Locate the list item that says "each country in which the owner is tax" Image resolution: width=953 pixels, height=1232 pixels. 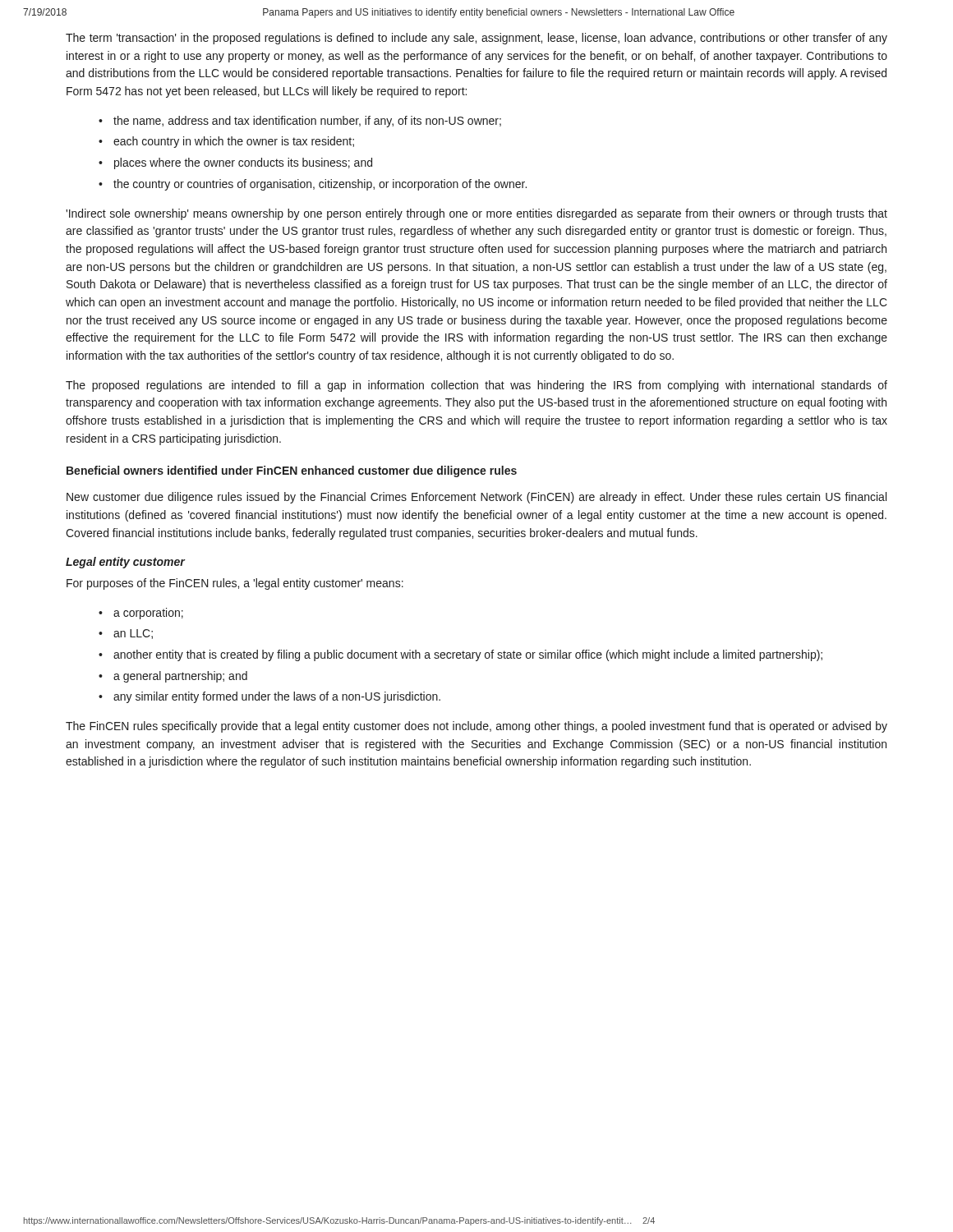(234, 142)
